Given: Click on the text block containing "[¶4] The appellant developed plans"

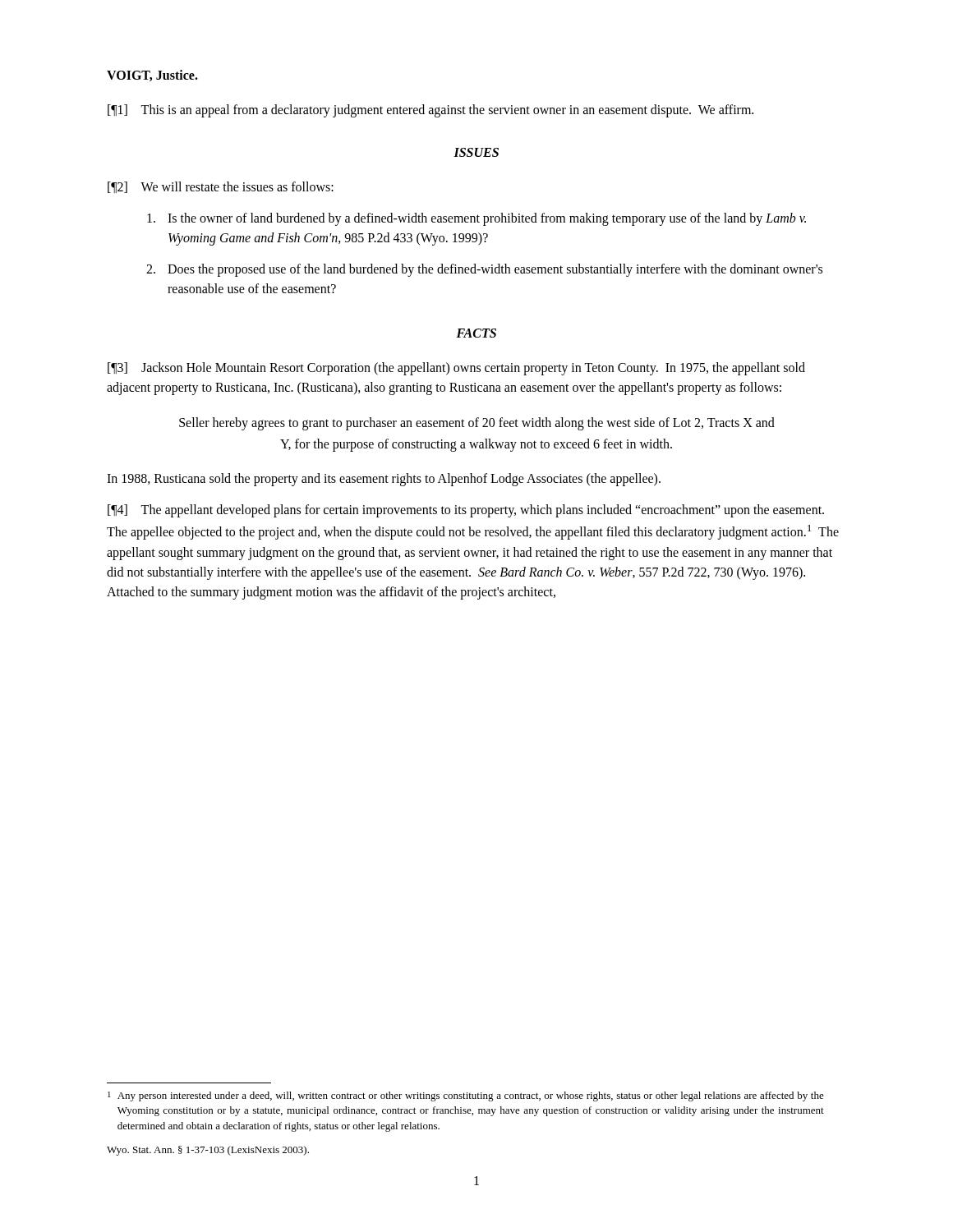Looking at the screenshot, I should coord(473,551).
